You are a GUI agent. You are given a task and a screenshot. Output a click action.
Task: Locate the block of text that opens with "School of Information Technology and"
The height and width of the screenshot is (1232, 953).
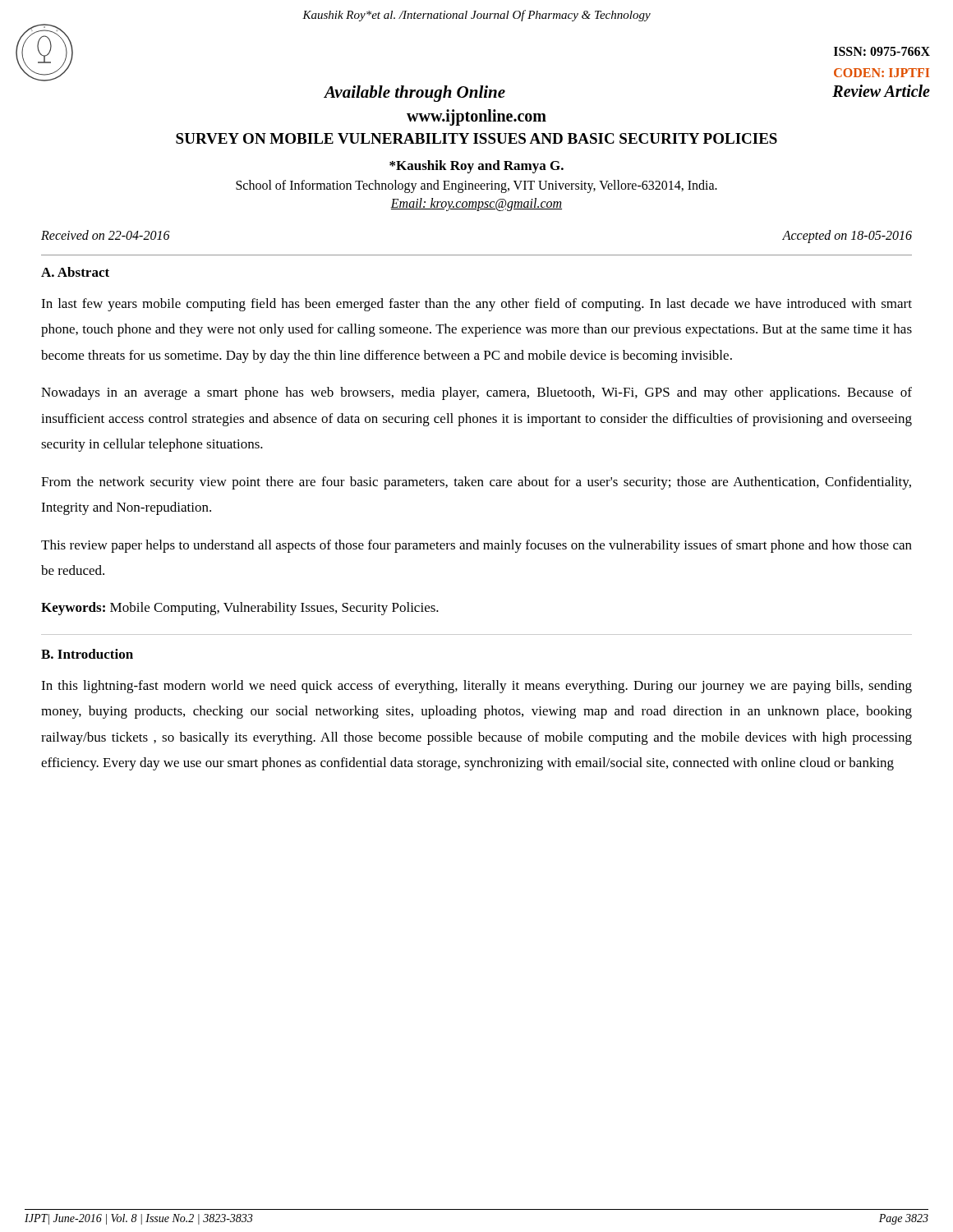(476, 185)
